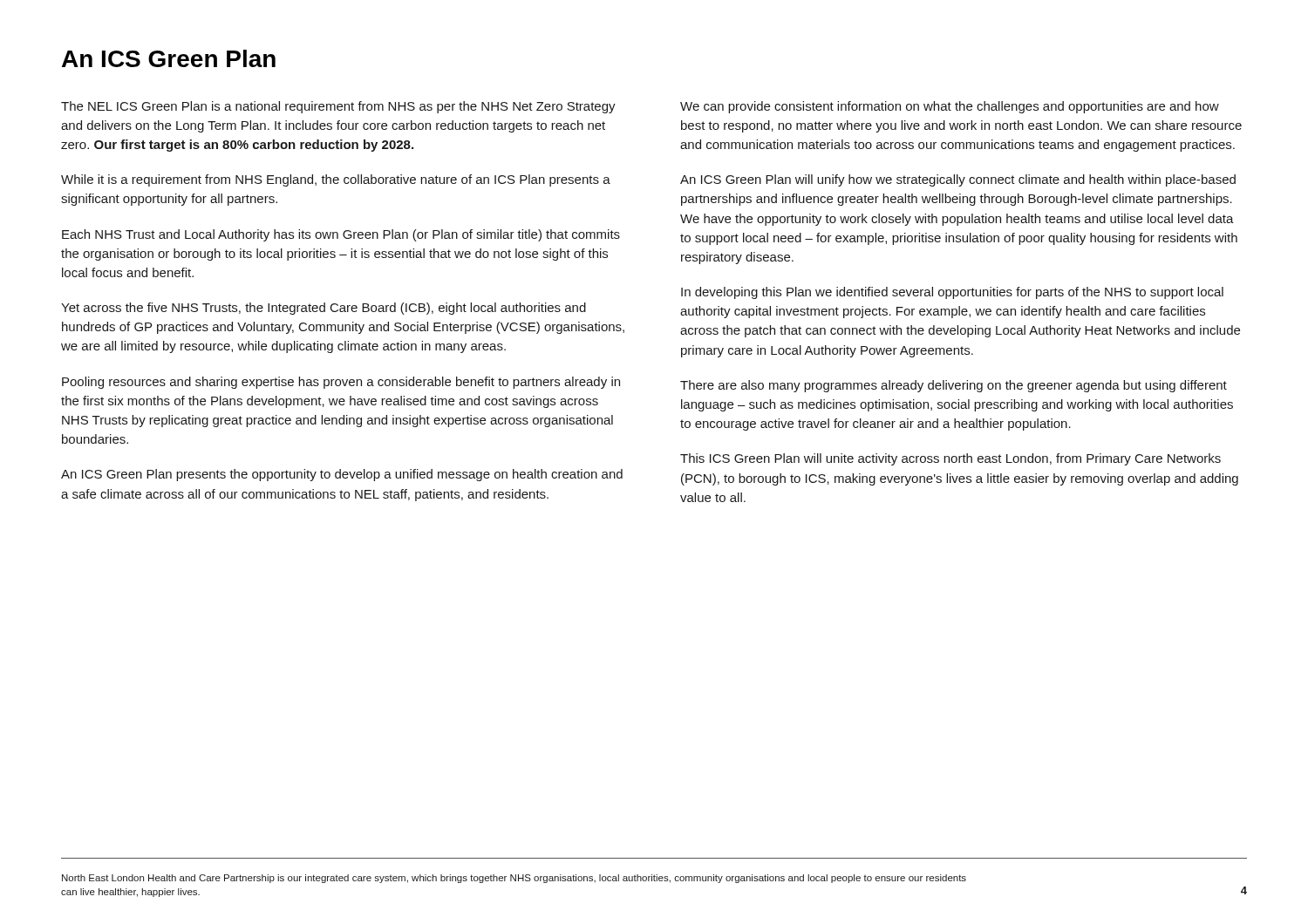Viewport: 1308px width, 924px height.
Task: Where is the passage that starts "Pooling resources and sharing expertise has proven a"?
Action: click(341, 410)
